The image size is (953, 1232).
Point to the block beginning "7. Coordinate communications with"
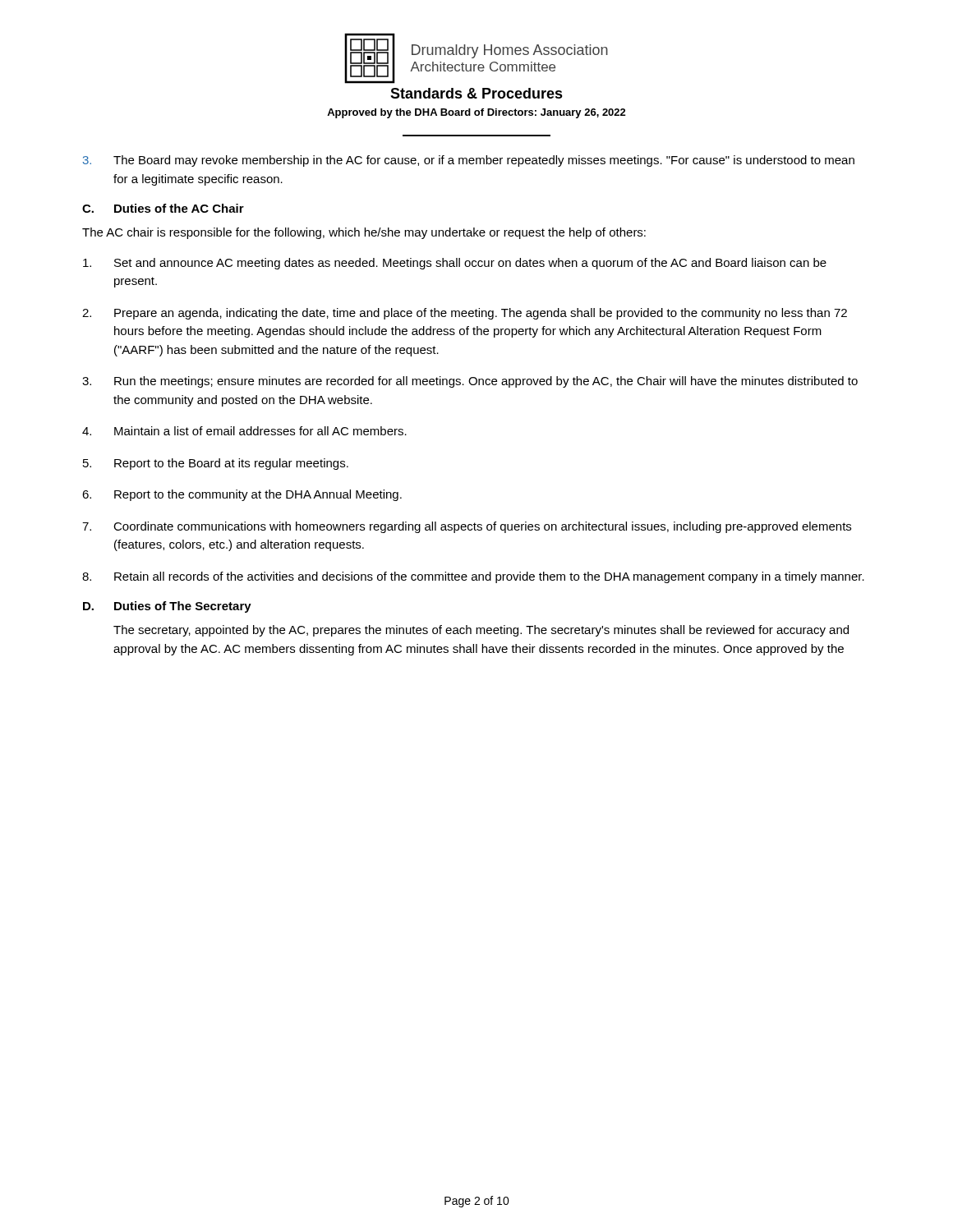(x=476, y=536)
